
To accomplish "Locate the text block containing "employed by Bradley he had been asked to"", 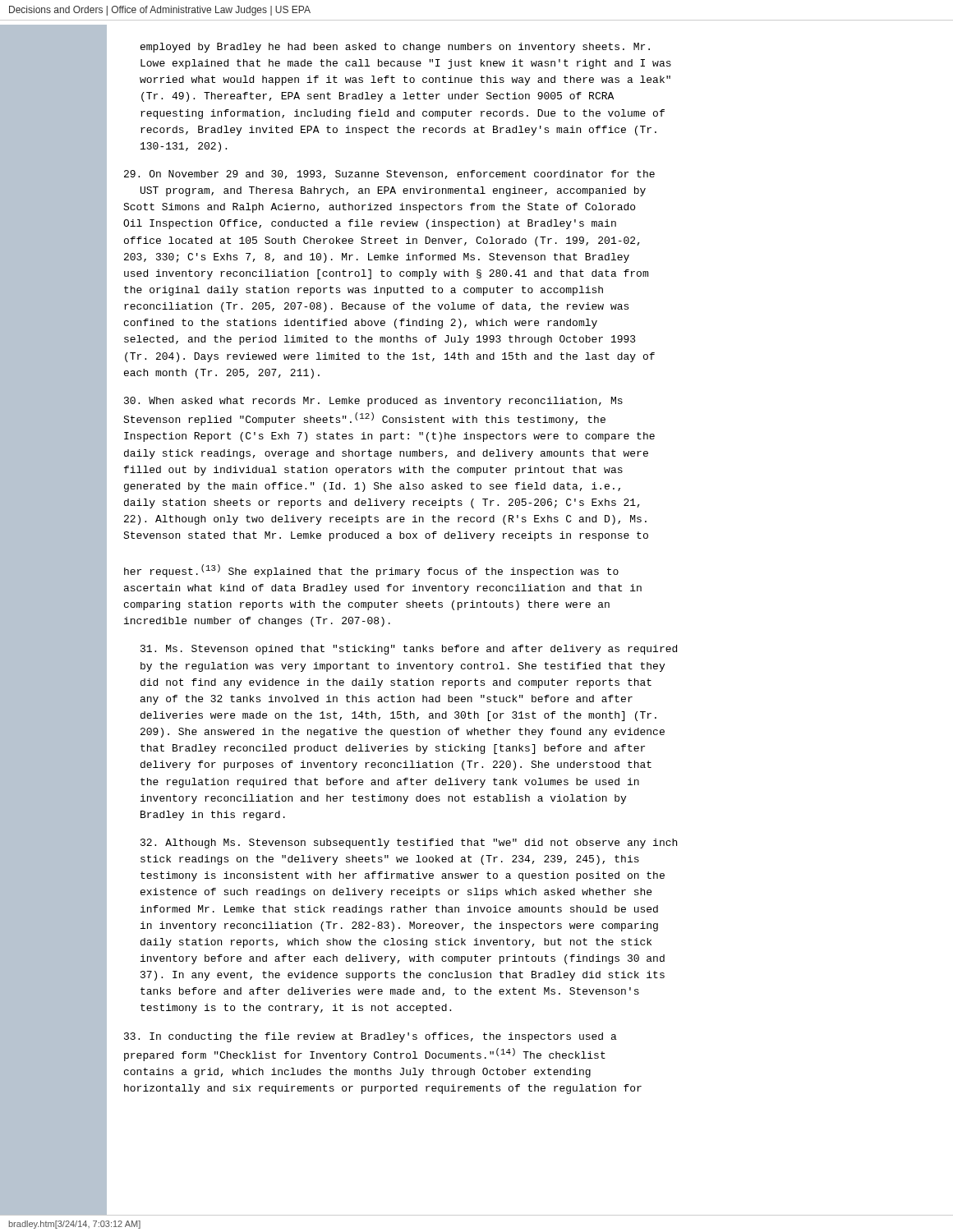I will [406, 97].
